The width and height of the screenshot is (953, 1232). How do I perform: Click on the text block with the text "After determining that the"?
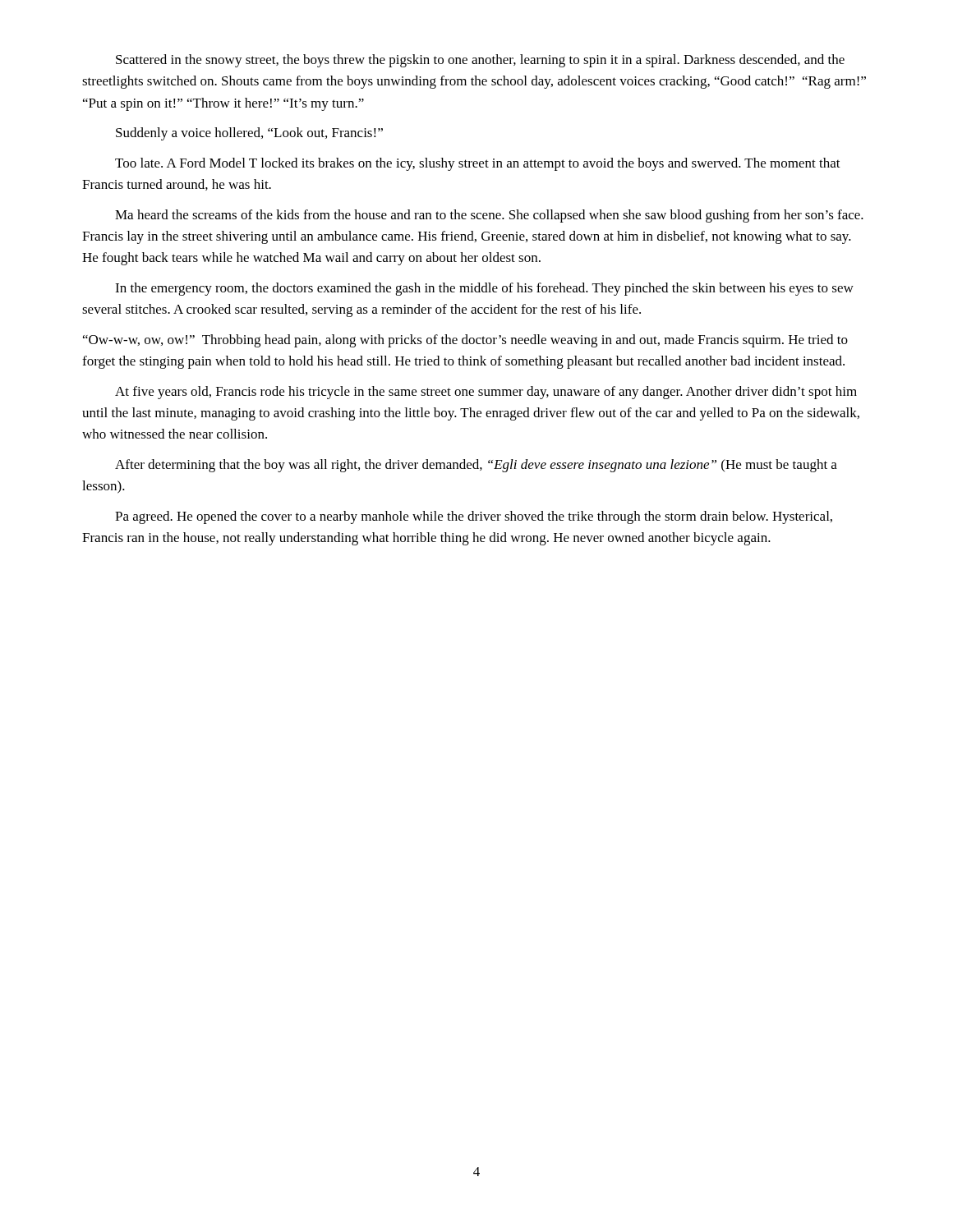[476, 476]
